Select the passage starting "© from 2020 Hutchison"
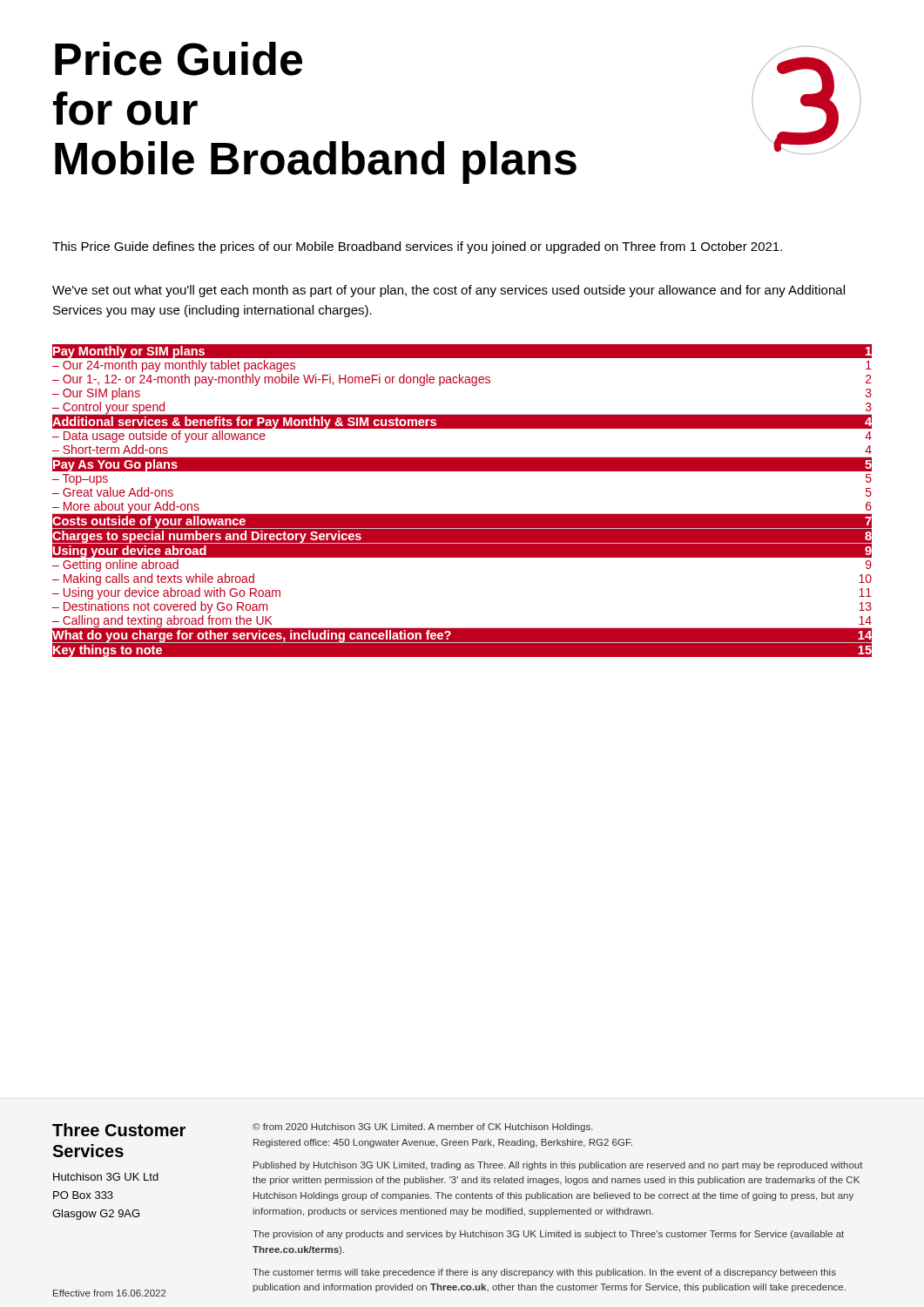This screenshot has width=924, height=1307. click(562, 1208)
